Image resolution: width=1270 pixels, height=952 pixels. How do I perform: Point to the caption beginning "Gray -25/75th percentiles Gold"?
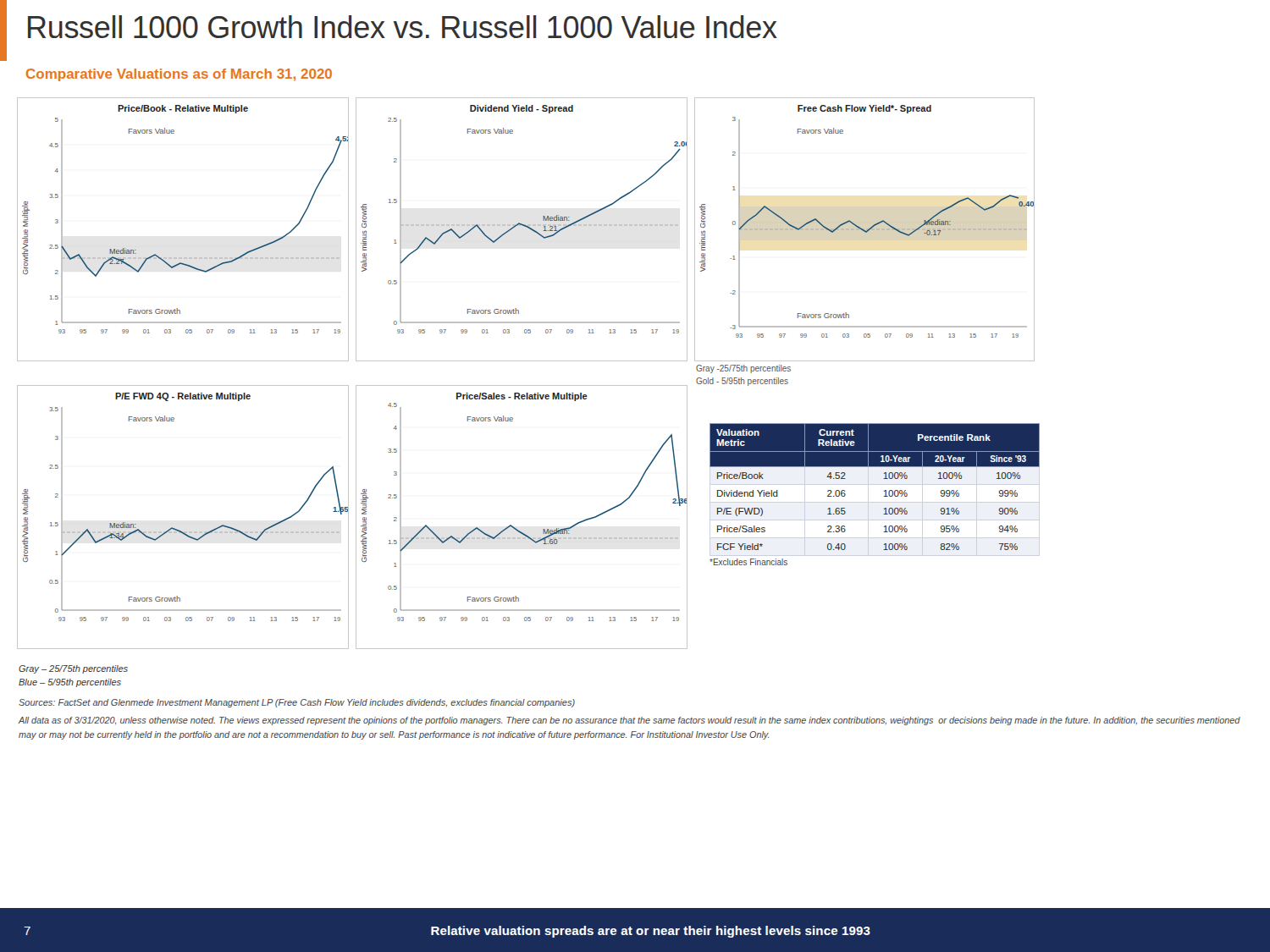coord(744,375)
